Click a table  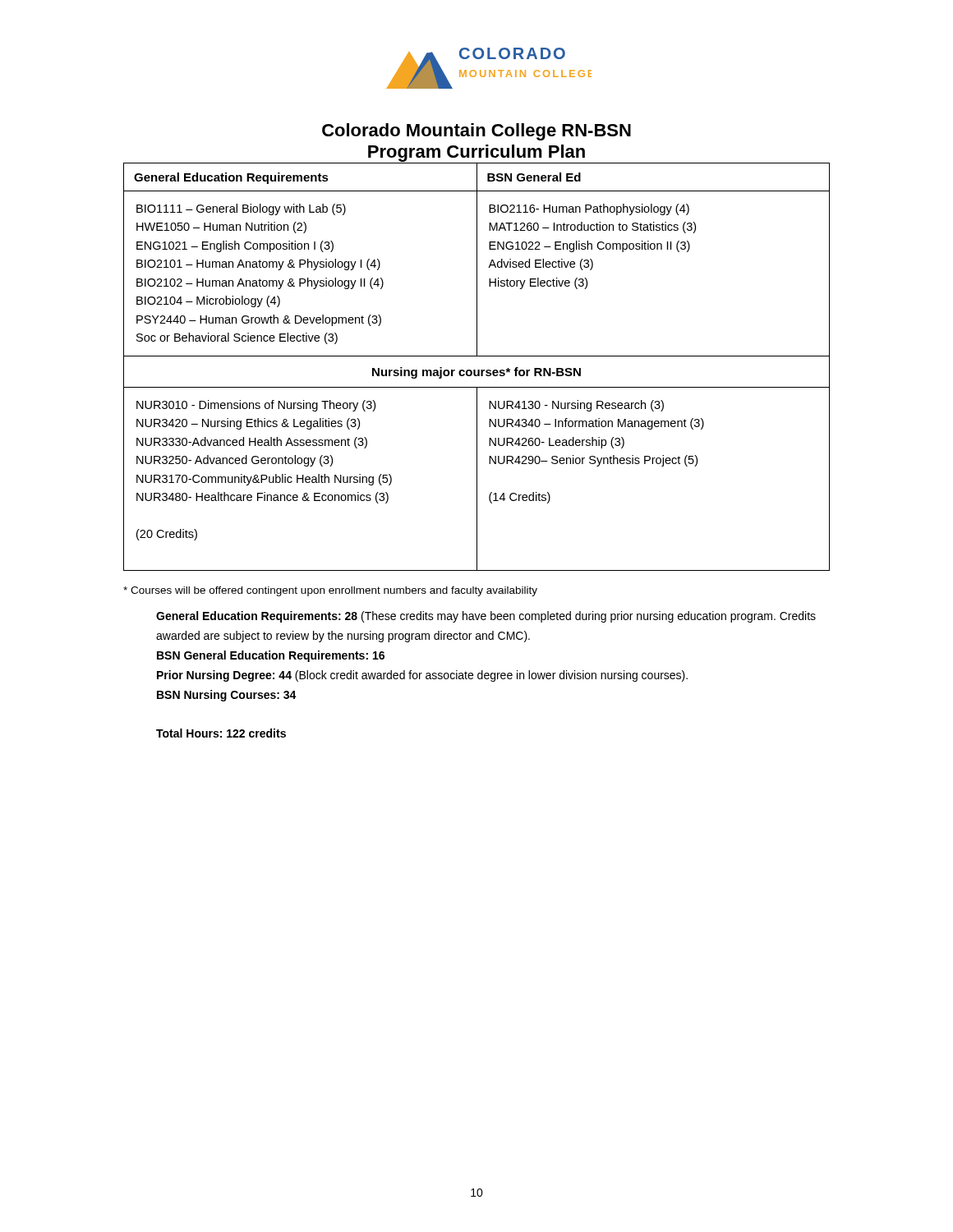coord(476,367)
